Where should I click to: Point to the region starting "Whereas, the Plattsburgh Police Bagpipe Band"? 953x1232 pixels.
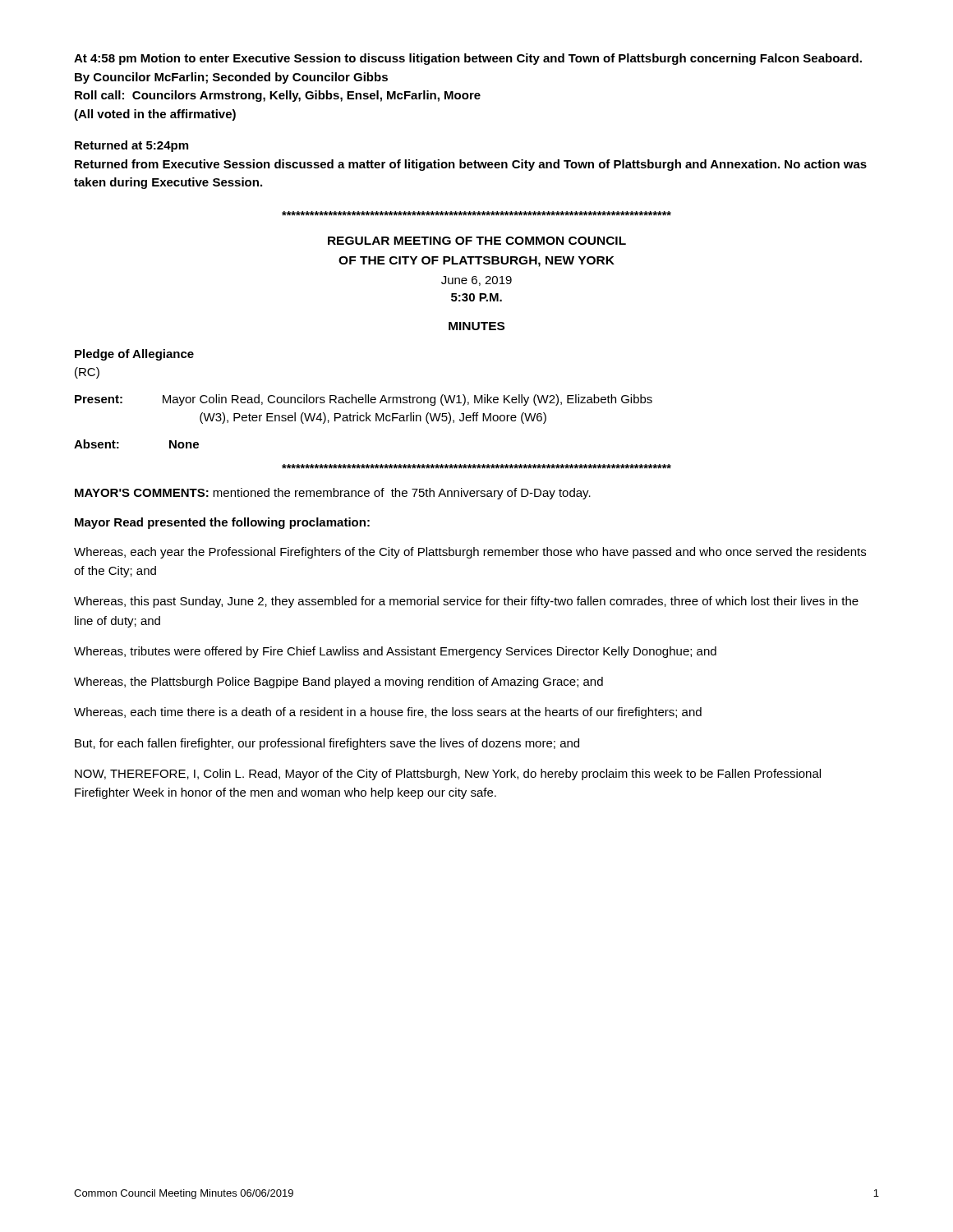coord(339,681)
